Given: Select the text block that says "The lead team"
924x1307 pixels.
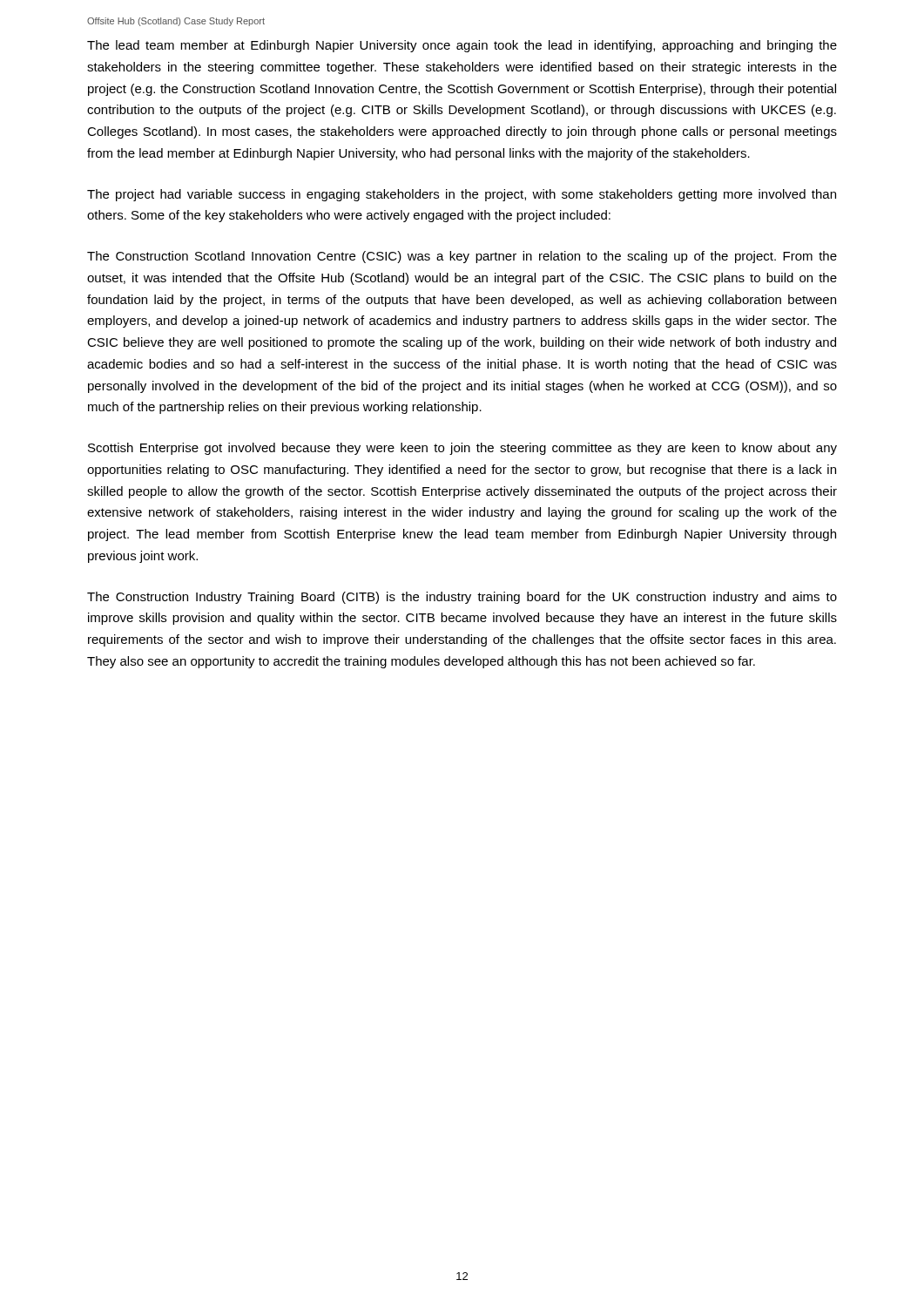Looking at the screenshot, I should [x=462, y=99].
